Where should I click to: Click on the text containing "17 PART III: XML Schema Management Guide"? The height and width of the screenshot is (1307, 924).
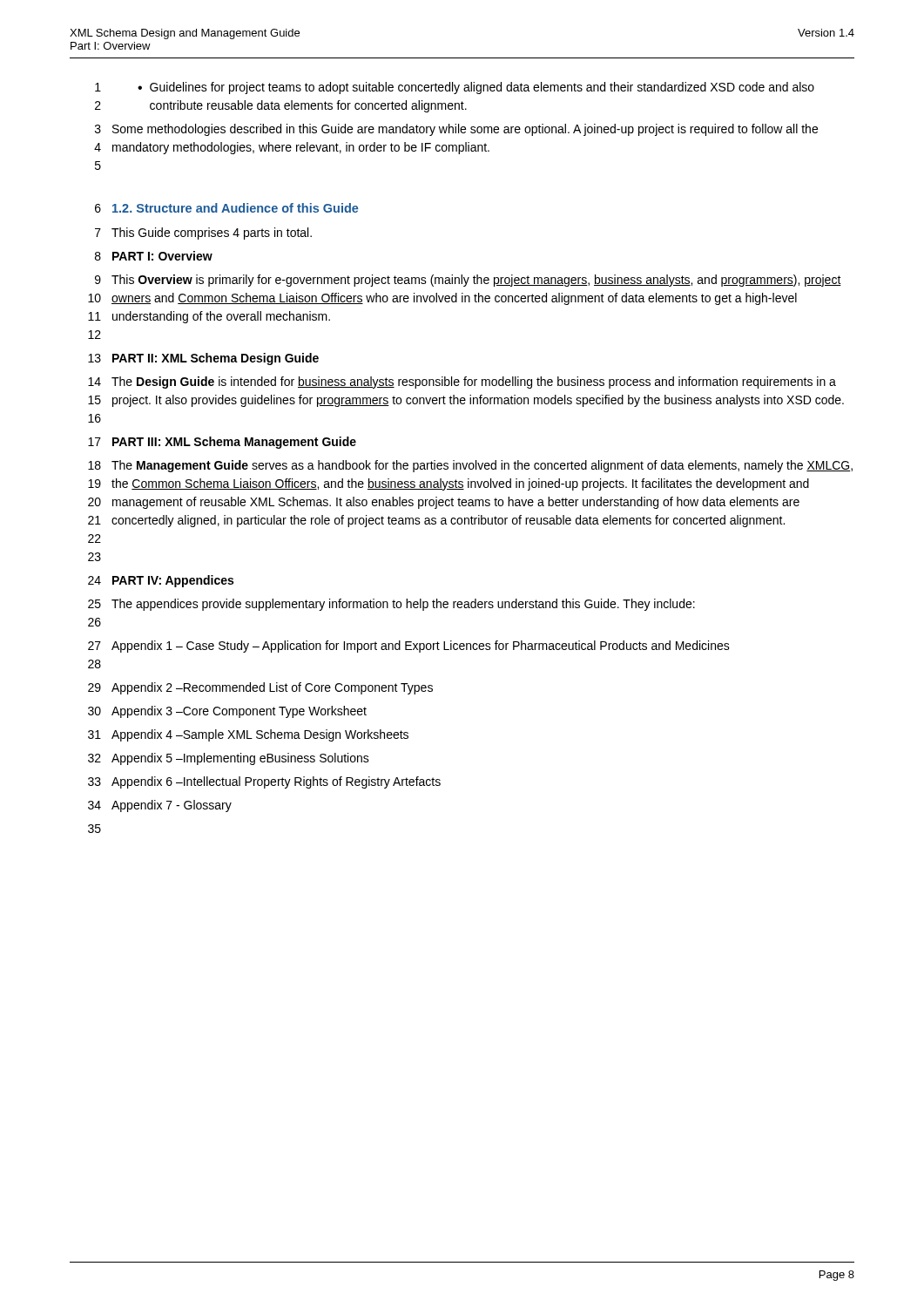(x=222, y=443)
